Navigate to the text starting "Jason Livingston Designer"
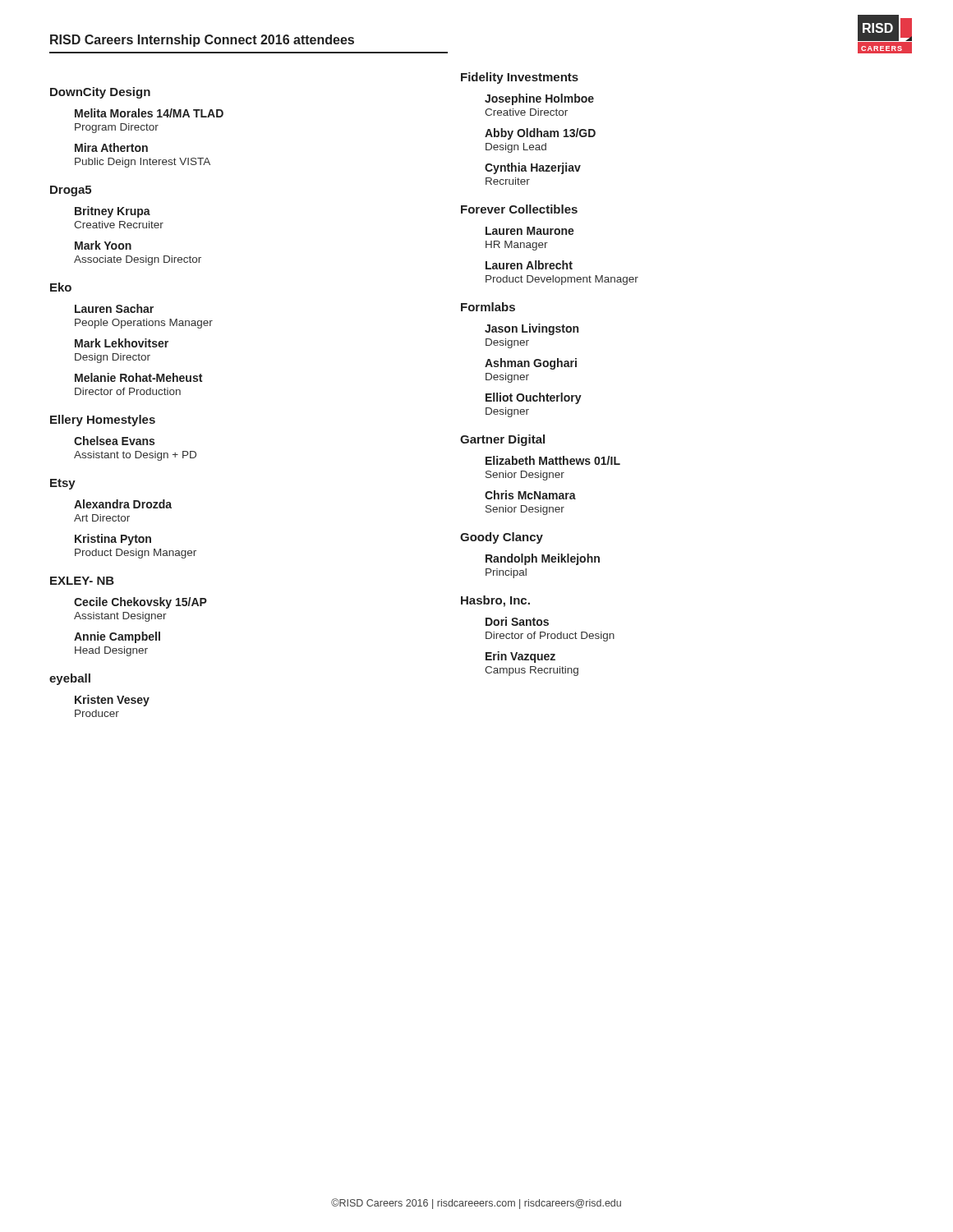953x1232 pixels. pyautogui.click(x=532, y=329)
